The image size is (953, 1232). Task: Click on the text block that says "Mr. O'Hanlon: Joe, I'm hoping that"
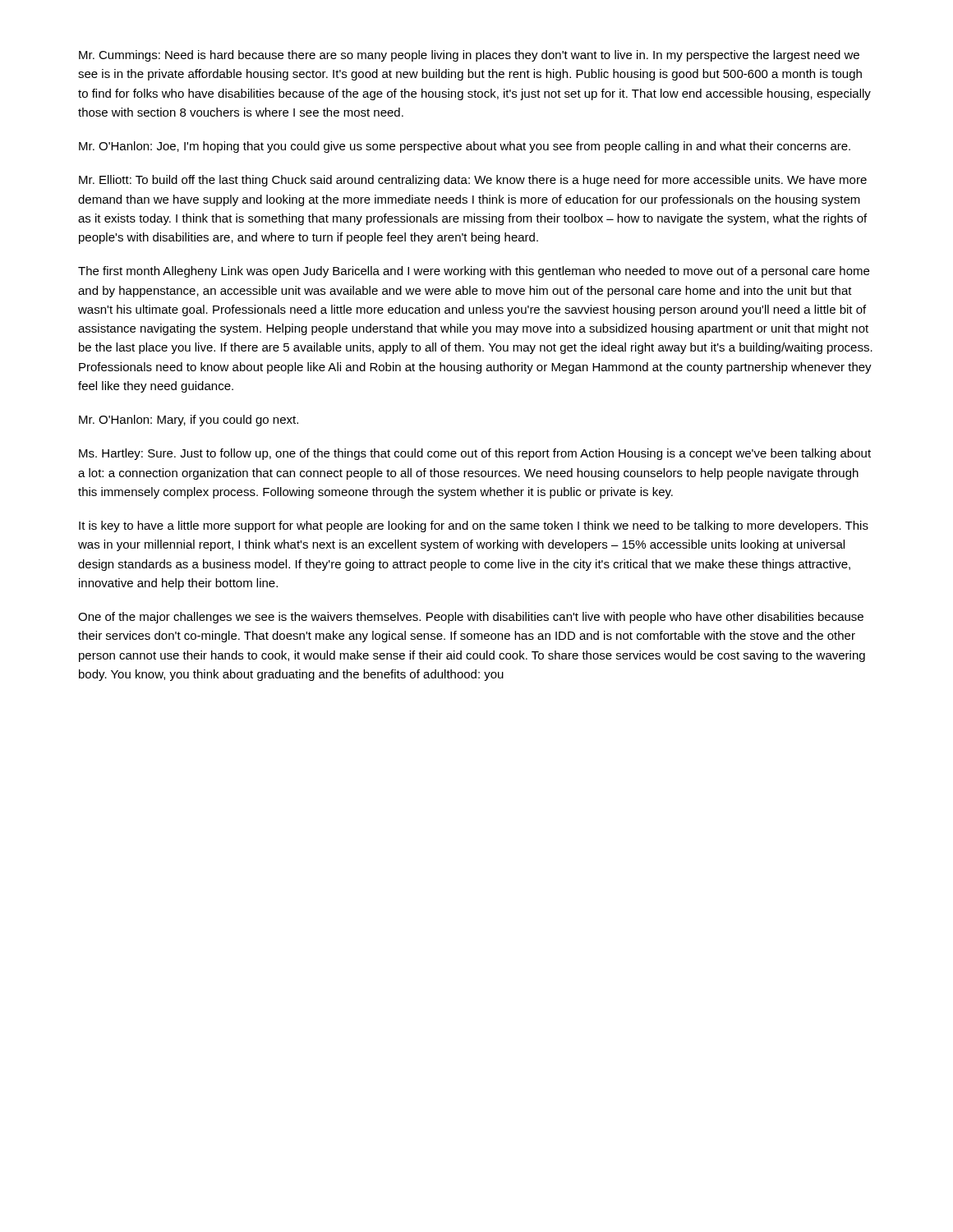(x=465, y=146)
